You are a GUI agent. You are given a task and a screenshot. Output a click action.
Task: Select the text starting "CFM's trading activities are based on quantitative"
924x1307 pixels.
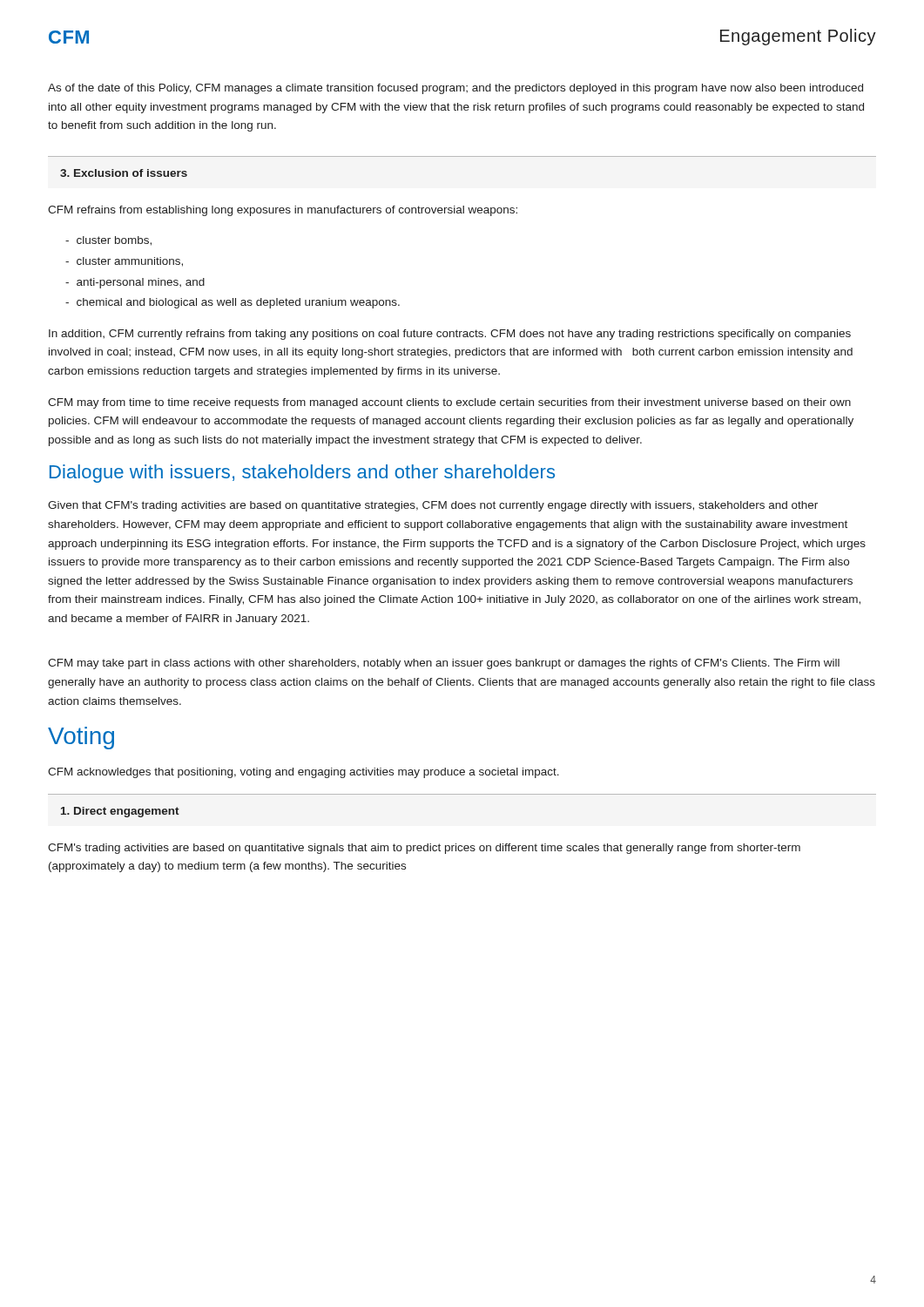point(424,857)
